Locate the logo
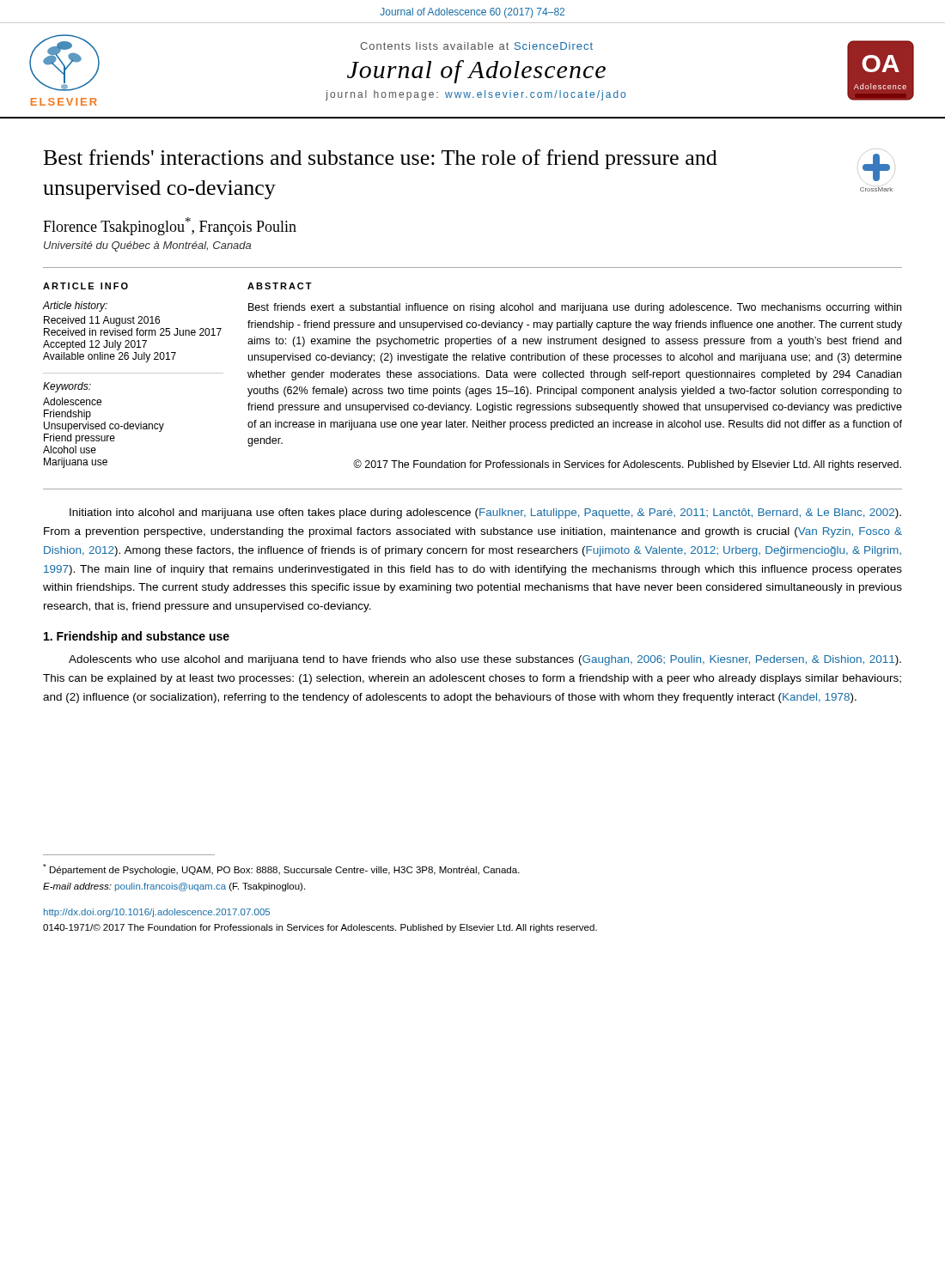 coord(472,71)
